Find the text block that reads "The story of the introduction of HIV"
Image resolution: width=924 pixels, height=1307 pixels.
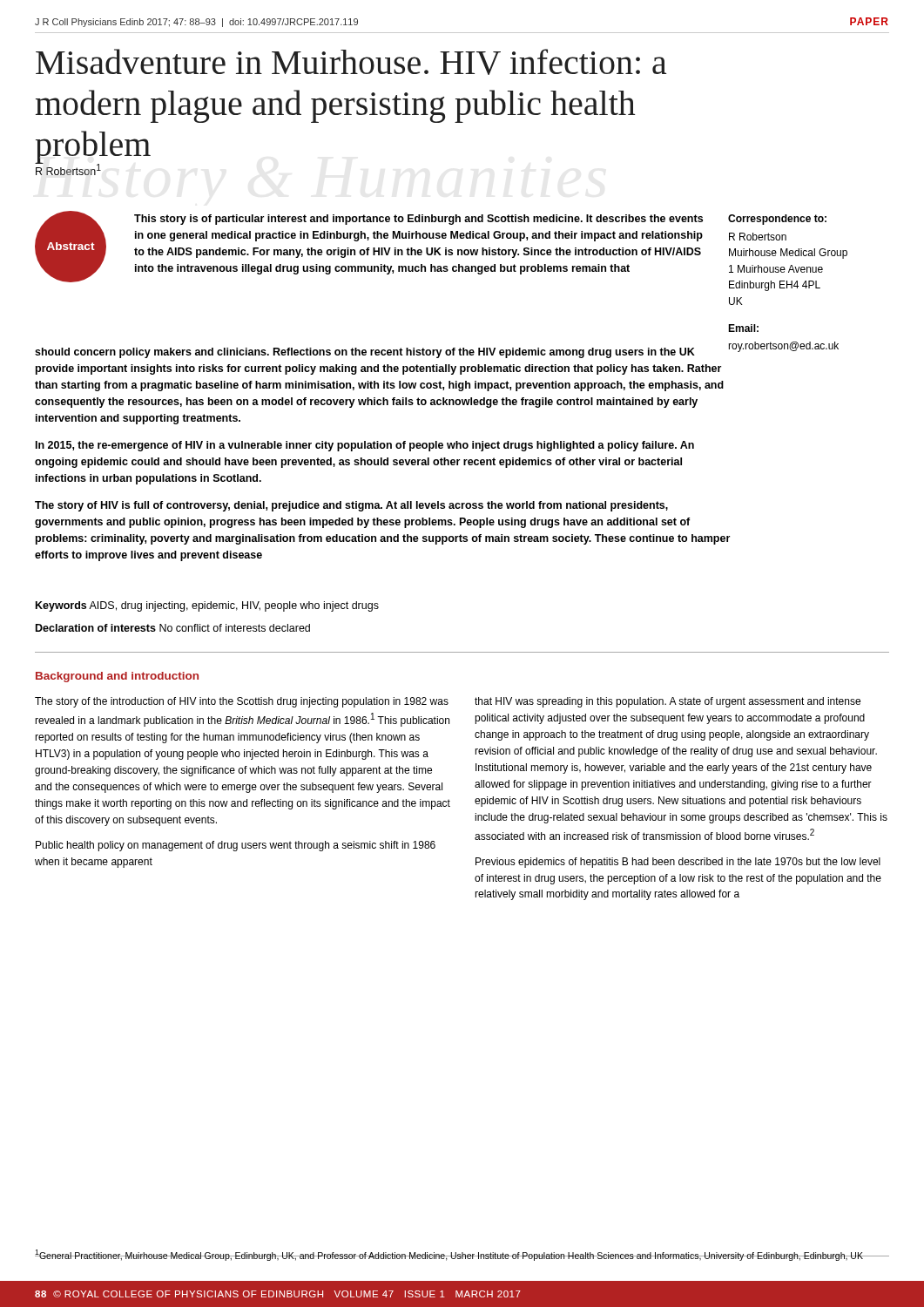[244, 782]
